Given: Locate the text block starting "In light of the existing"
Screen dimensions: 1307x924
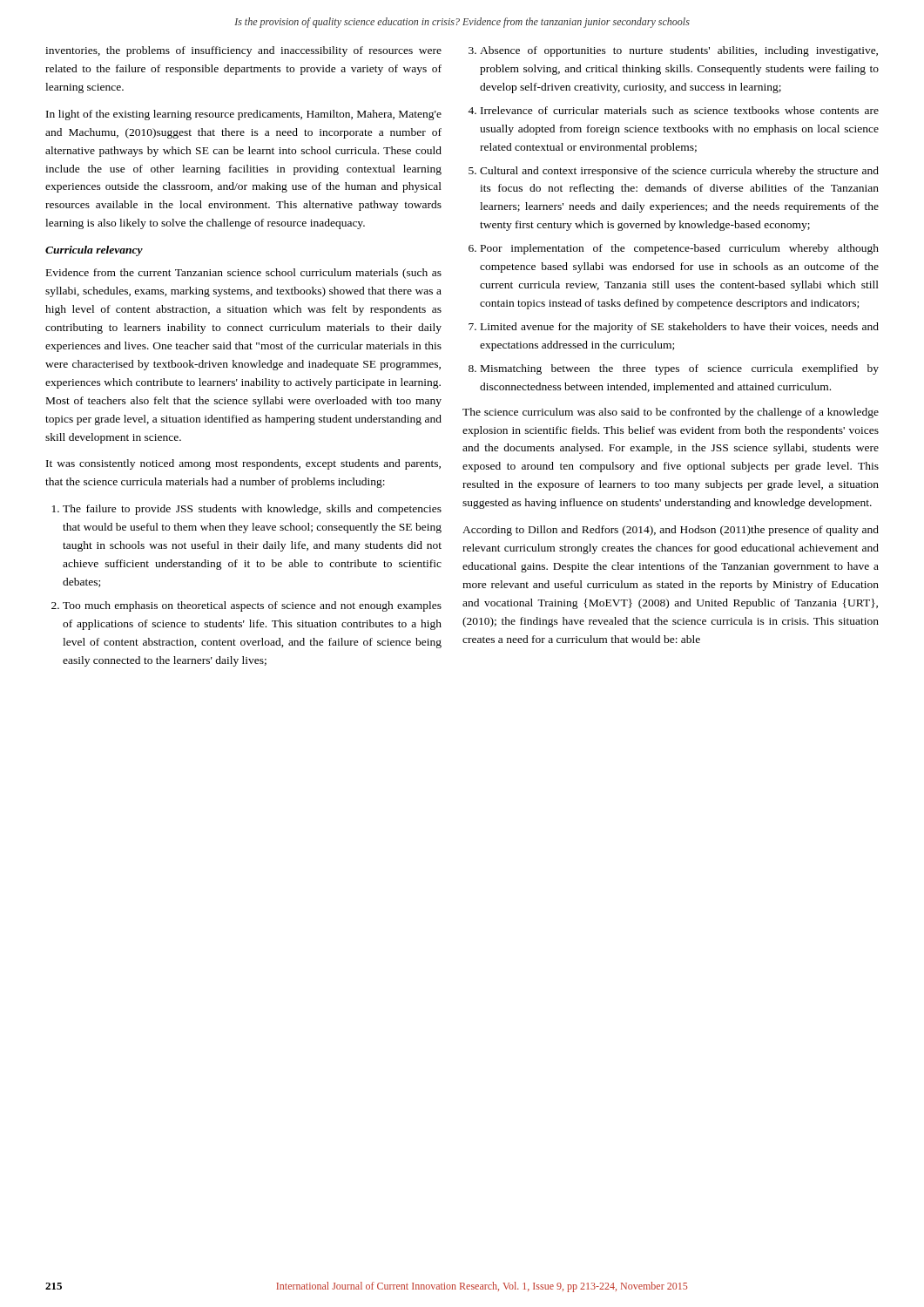Looking at the screenshot, I should click(x=243, y=169).
